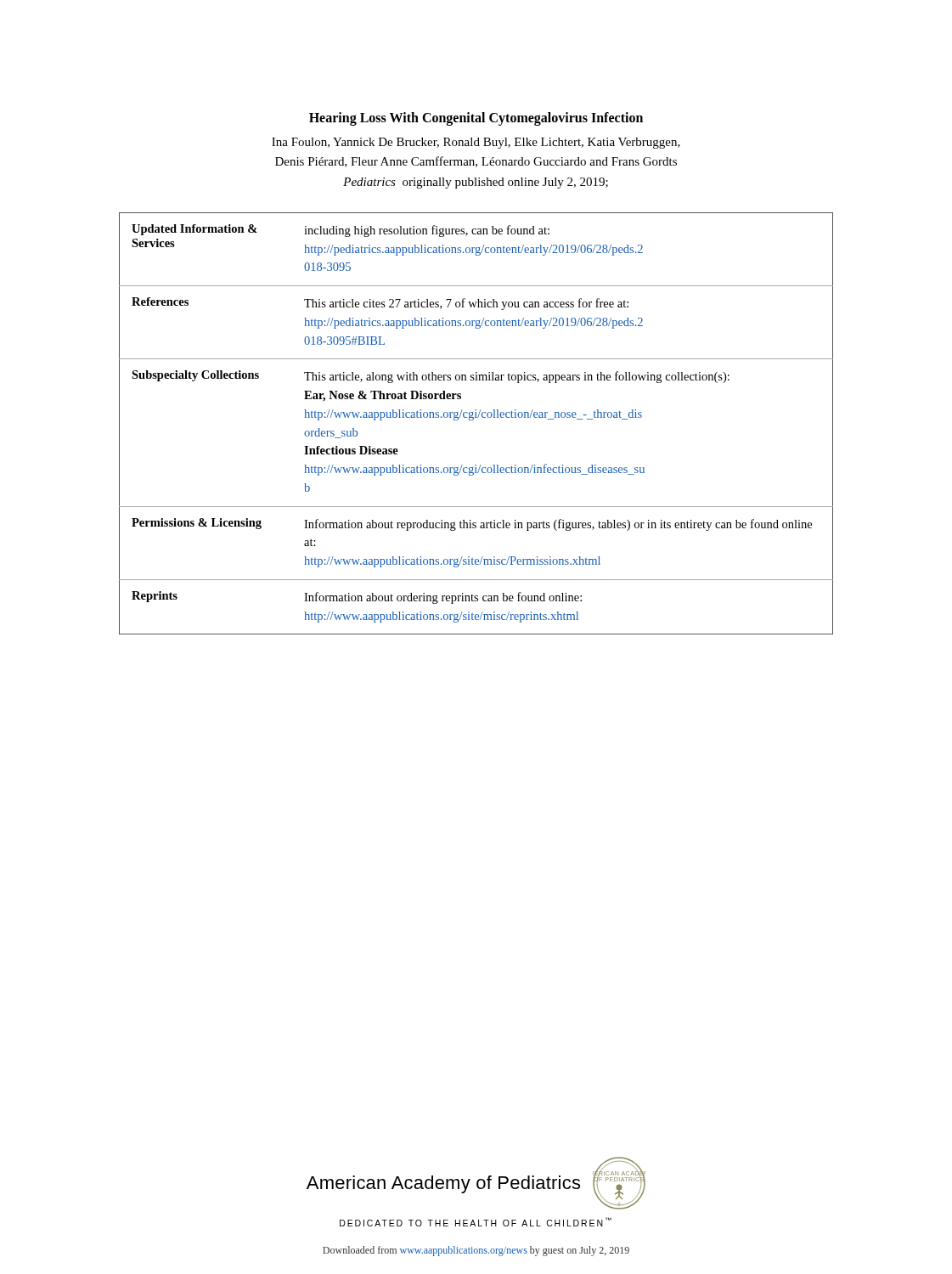Click on the element starting "Hearing Loss With Congenital Cytomegalovirus Infection"
This screenshot has width=952, height=1274.
point(476,118)
